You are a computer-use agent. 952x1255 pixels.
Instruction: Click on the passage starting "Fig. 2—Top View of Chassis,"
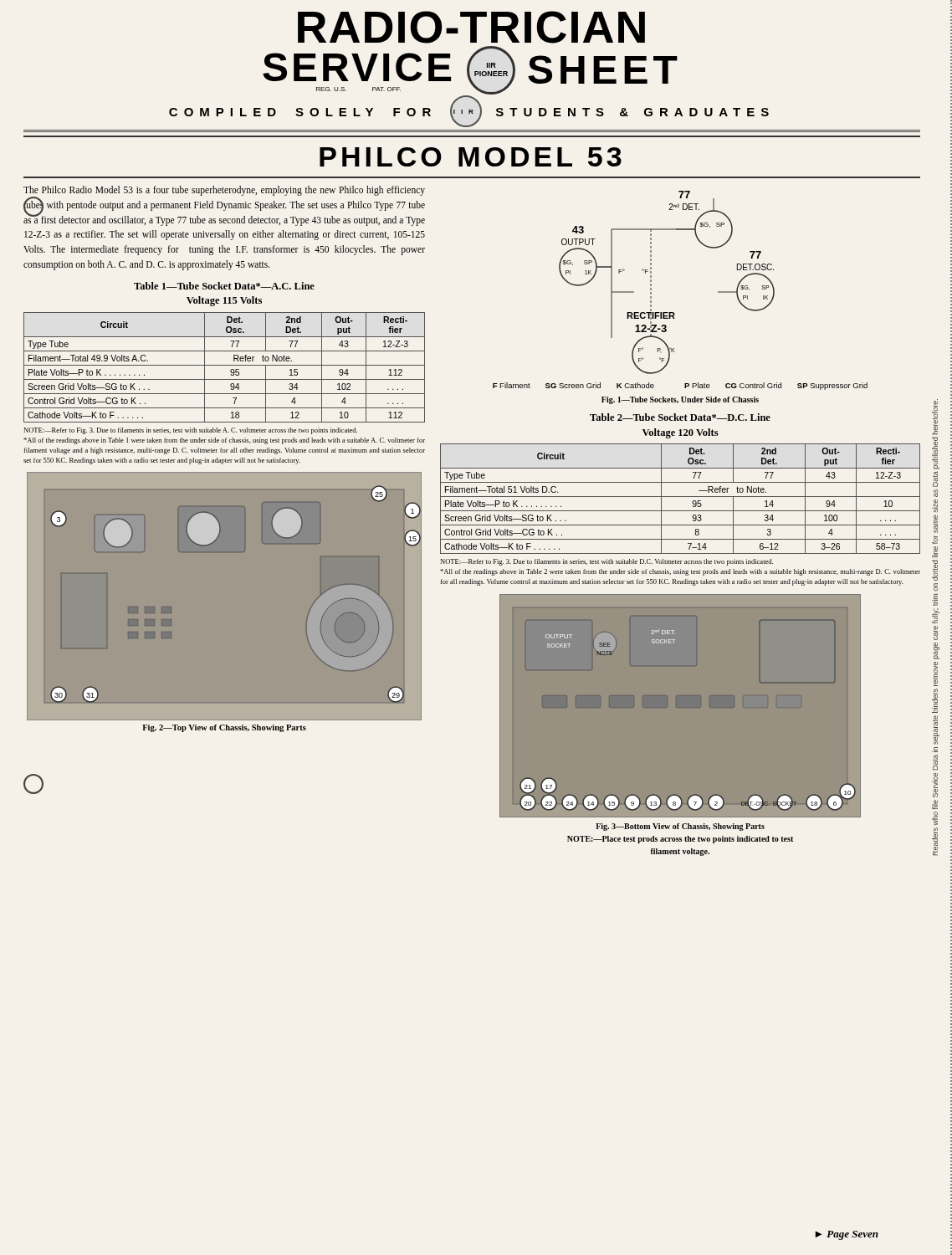(x=224, y=728)
